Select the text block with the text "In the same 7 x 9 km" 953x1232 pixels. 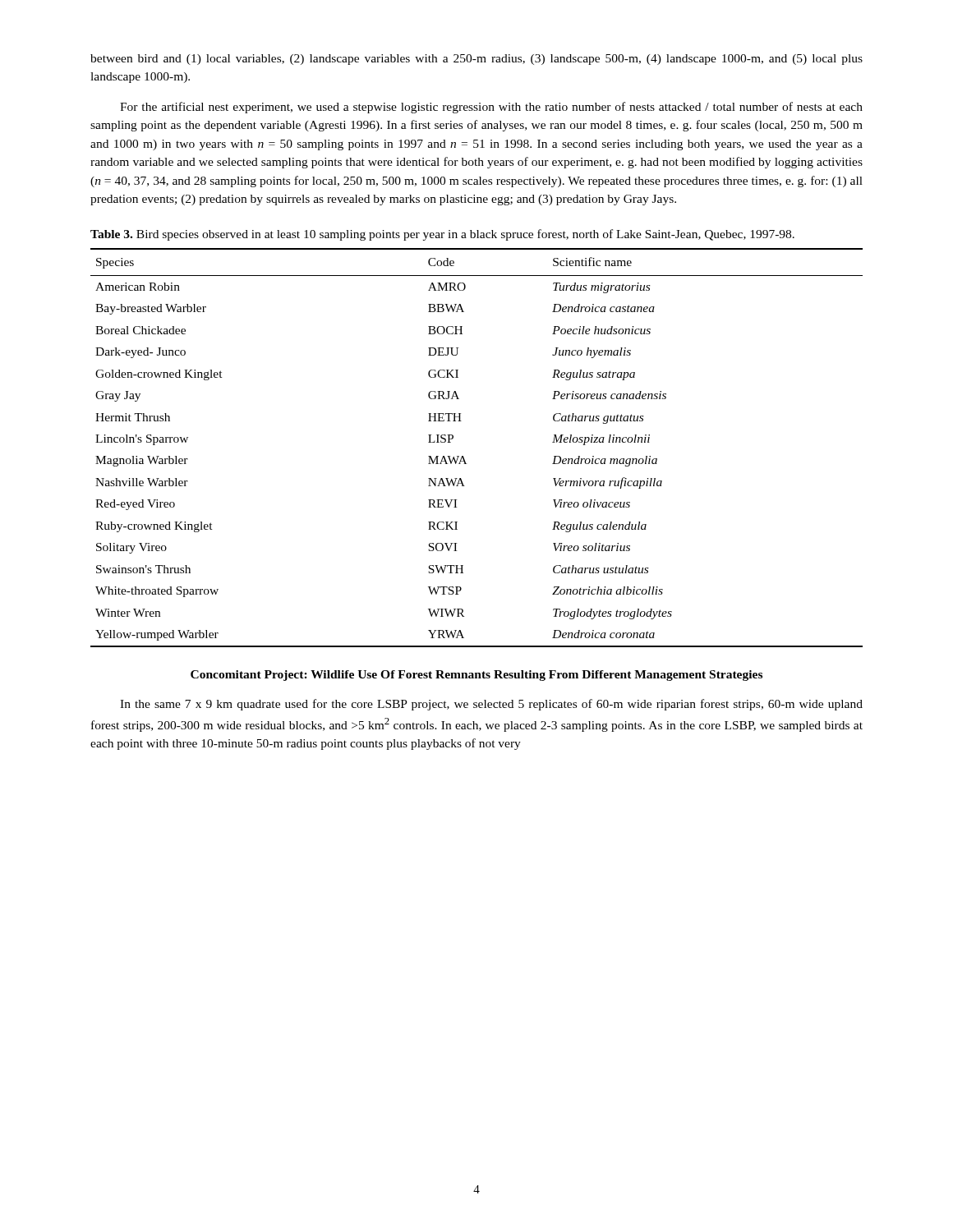pos(476,724)
